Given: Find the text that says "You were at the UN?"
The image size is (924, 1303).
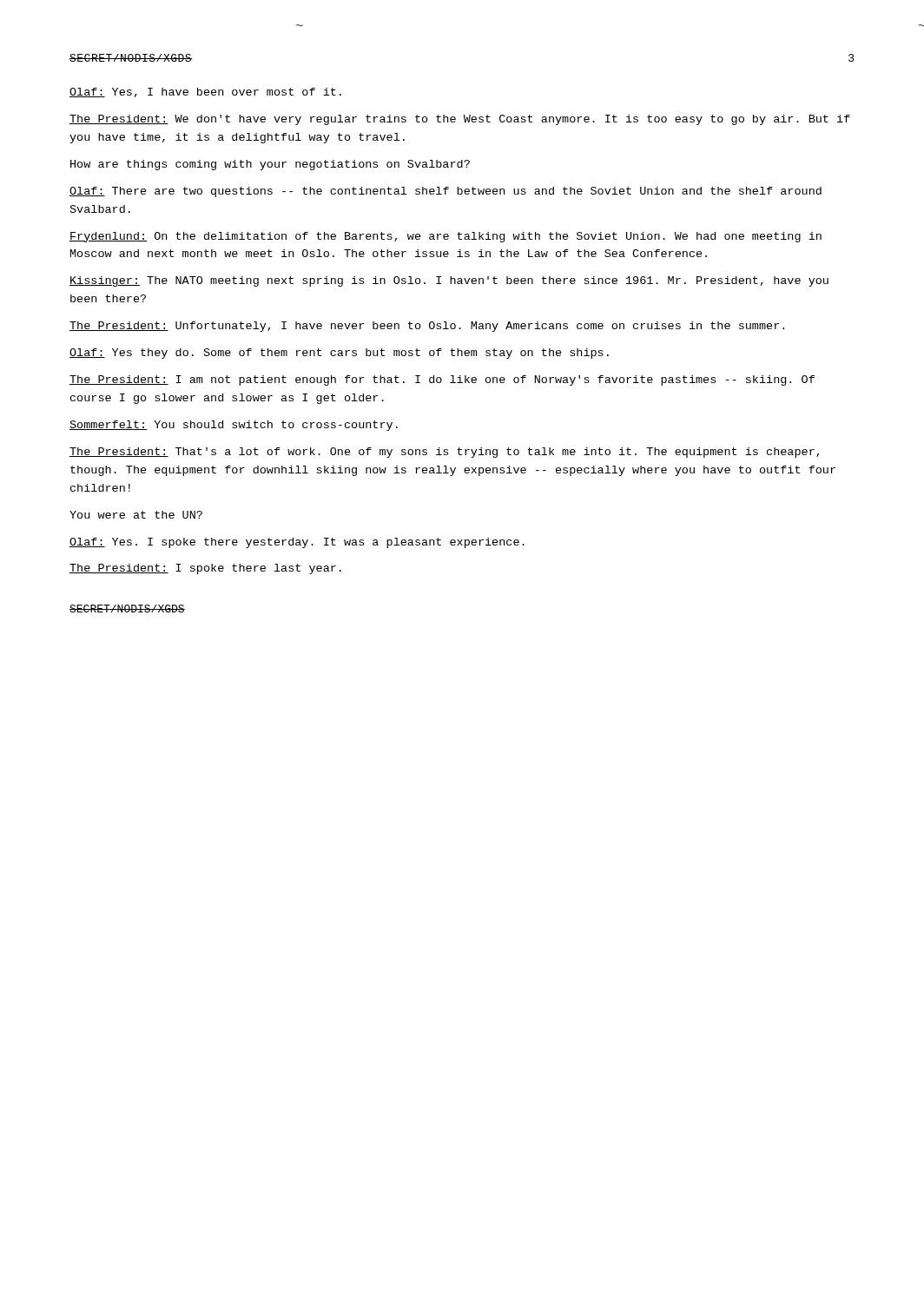Looking at the screenshot, I should click(x=136, y=515).
